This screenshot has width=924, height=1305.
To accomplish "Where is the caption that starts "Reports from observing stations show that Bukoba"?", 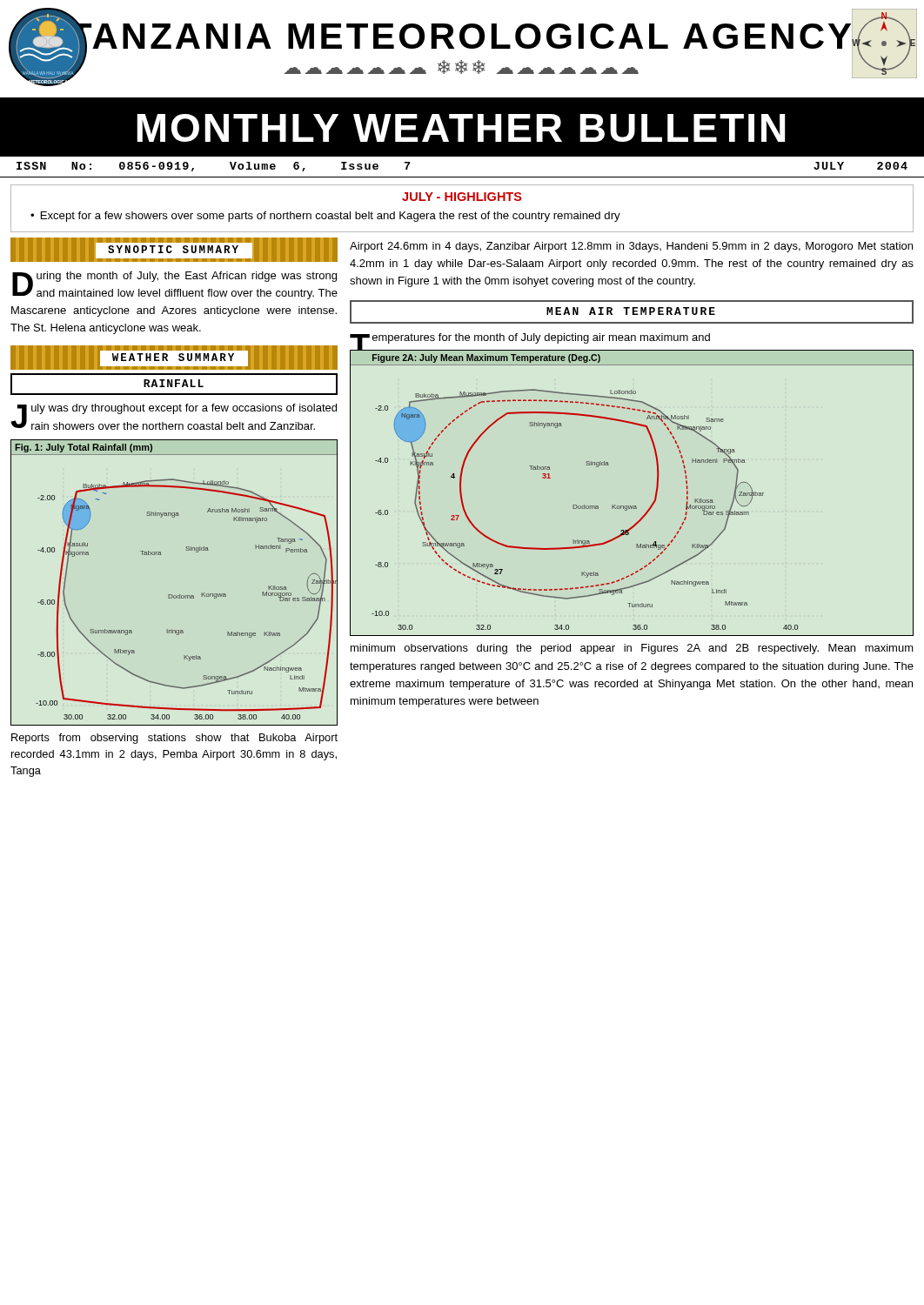I will point(174,754).
